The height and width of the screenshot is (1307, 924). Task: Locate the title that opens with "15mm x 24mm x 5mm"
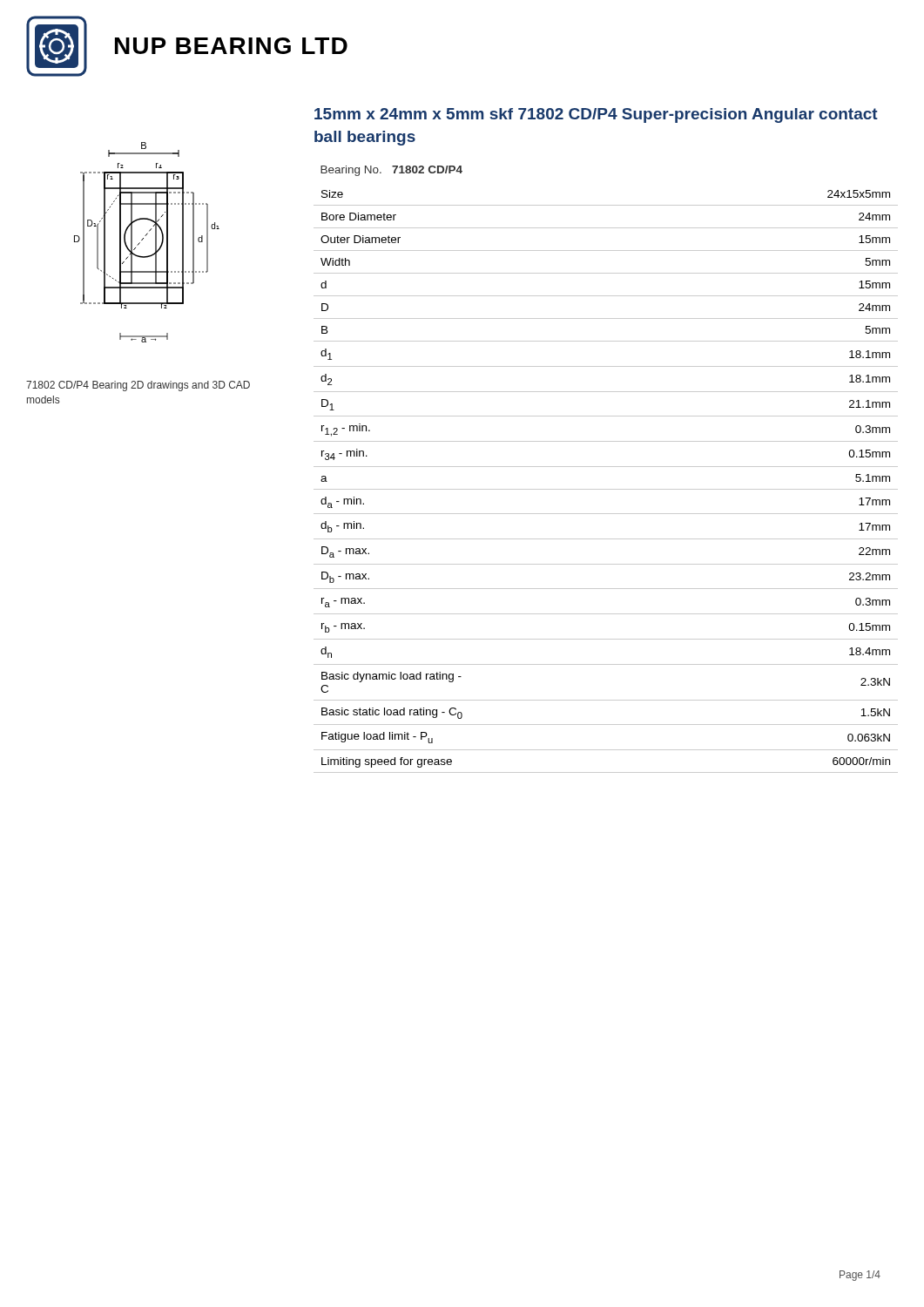click(x=596, y=125)
